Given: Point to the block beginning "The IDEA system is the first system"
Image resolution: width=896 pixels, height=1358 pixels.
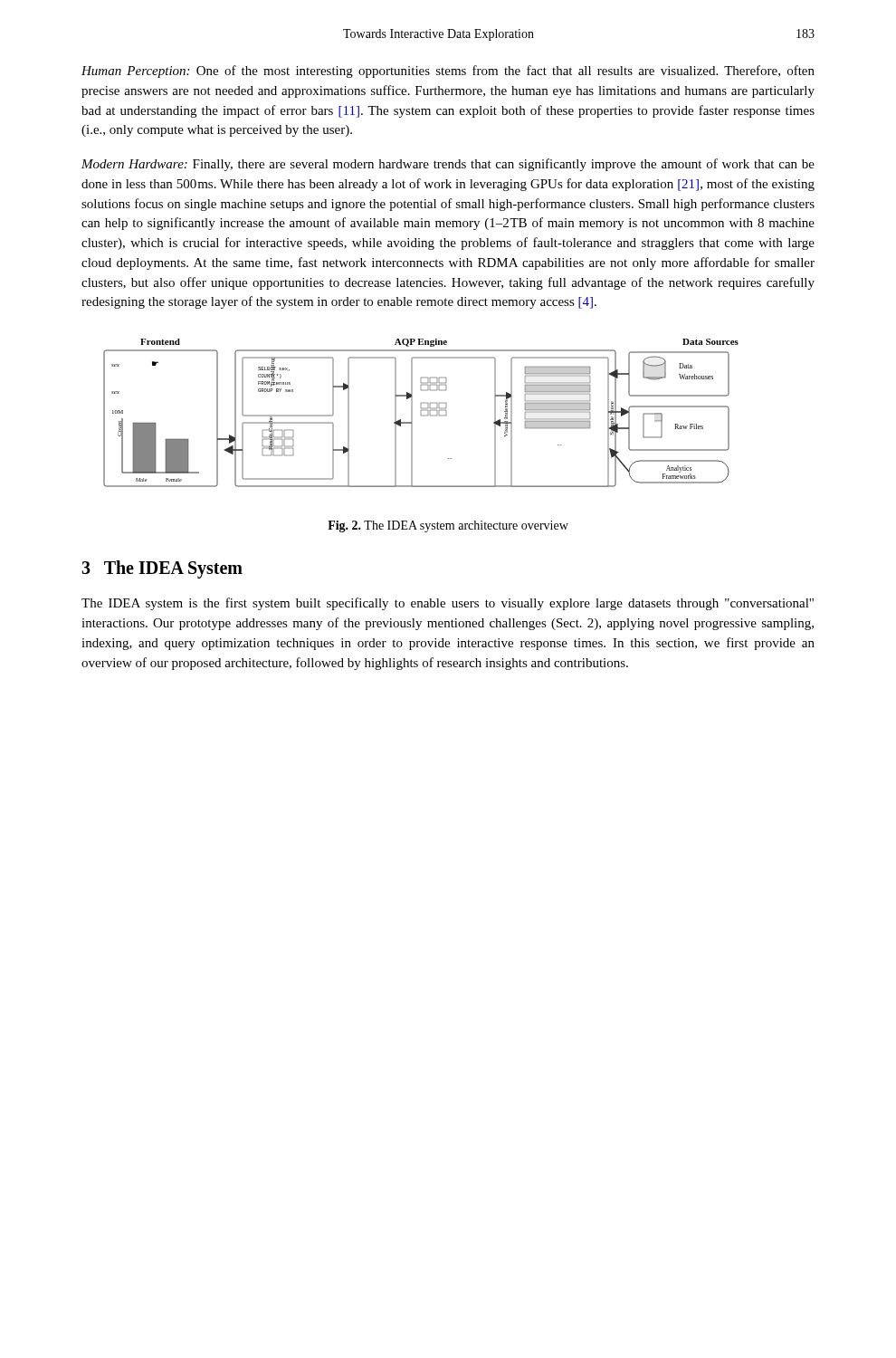Looking at the screenshot, I should coord(448,633).
